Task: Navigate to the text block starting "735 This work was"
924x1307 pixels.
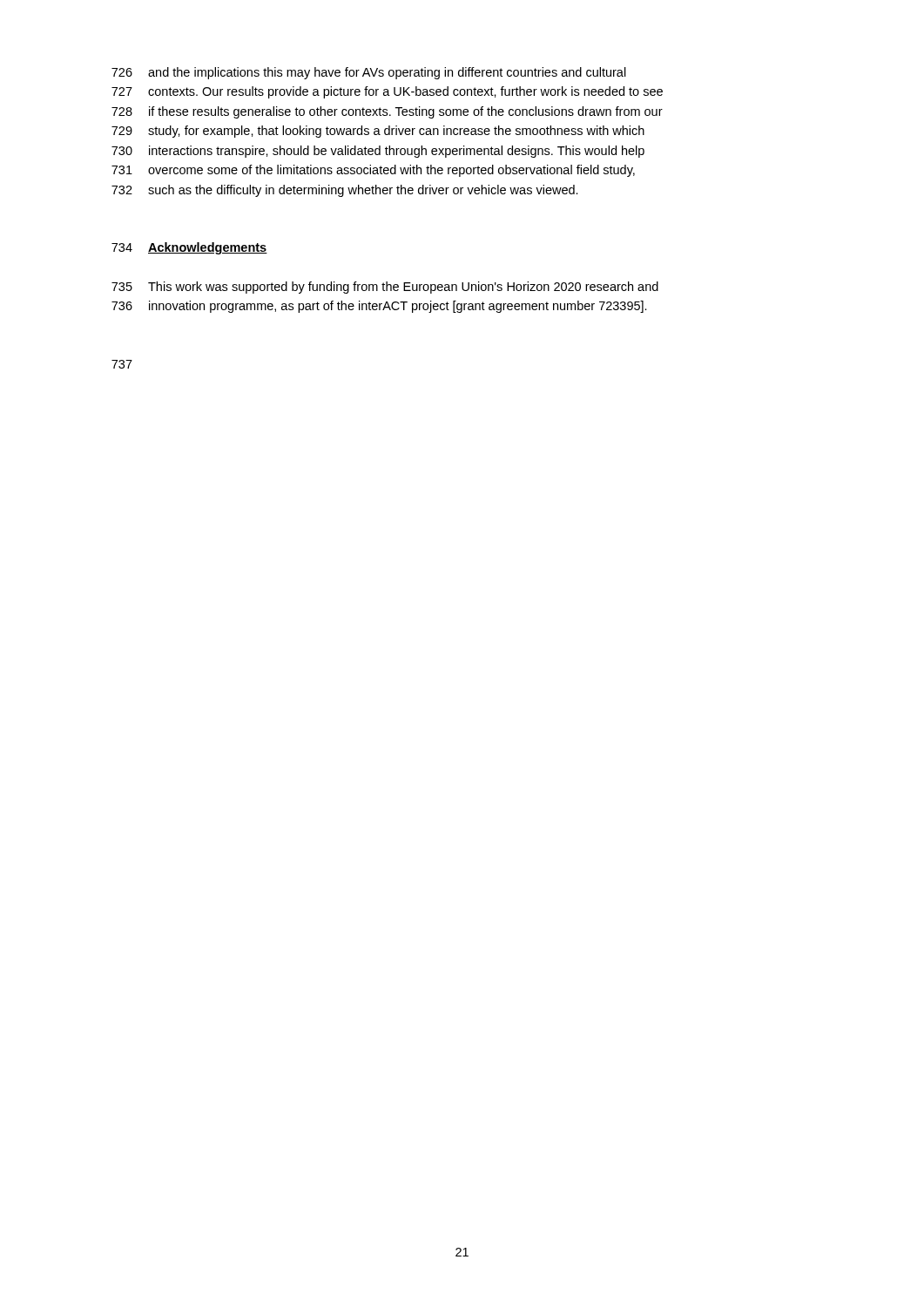Action: click(x=462, y=296)
